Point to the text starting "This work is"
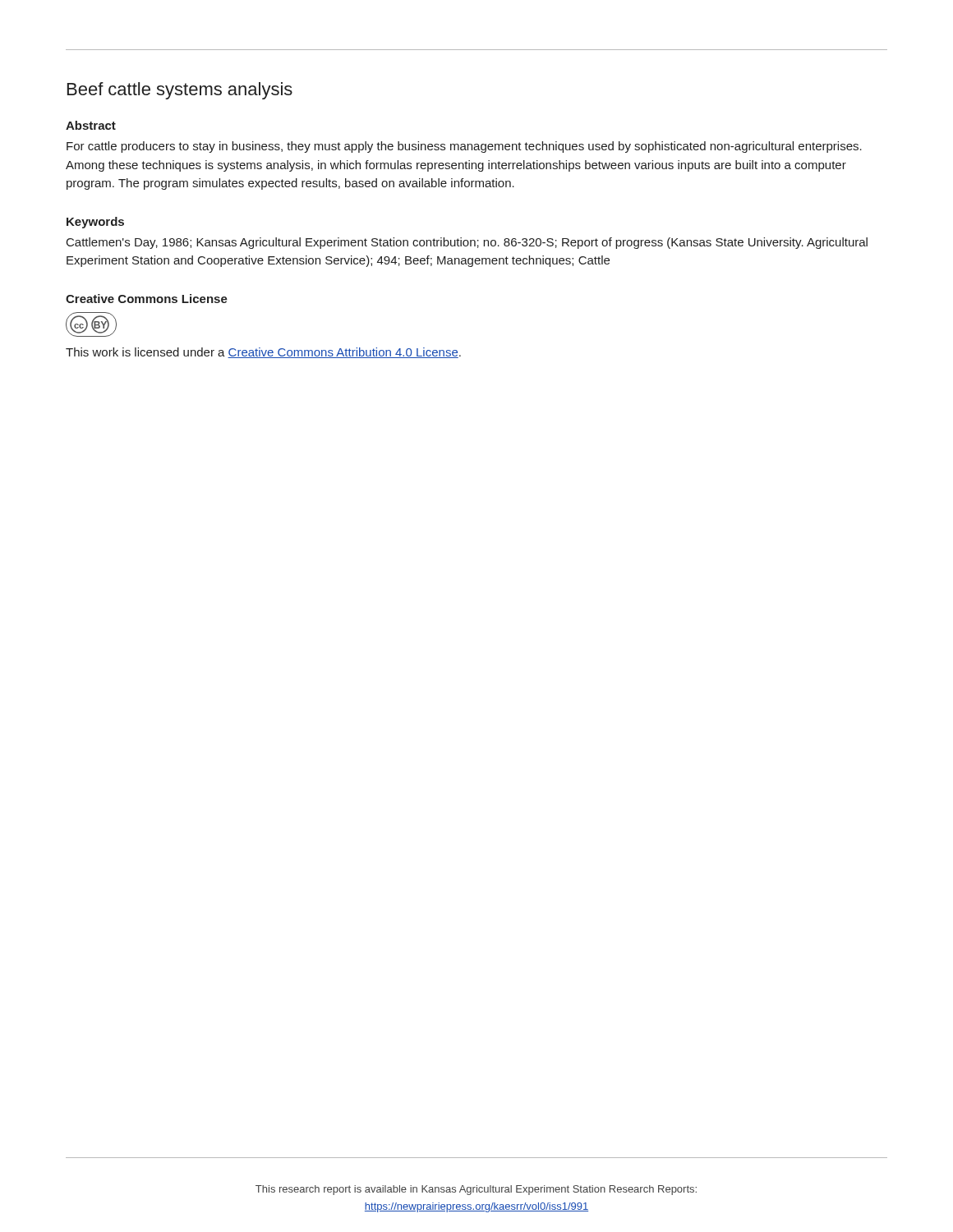Screen dimensions: 1232x953 point(263,353)
